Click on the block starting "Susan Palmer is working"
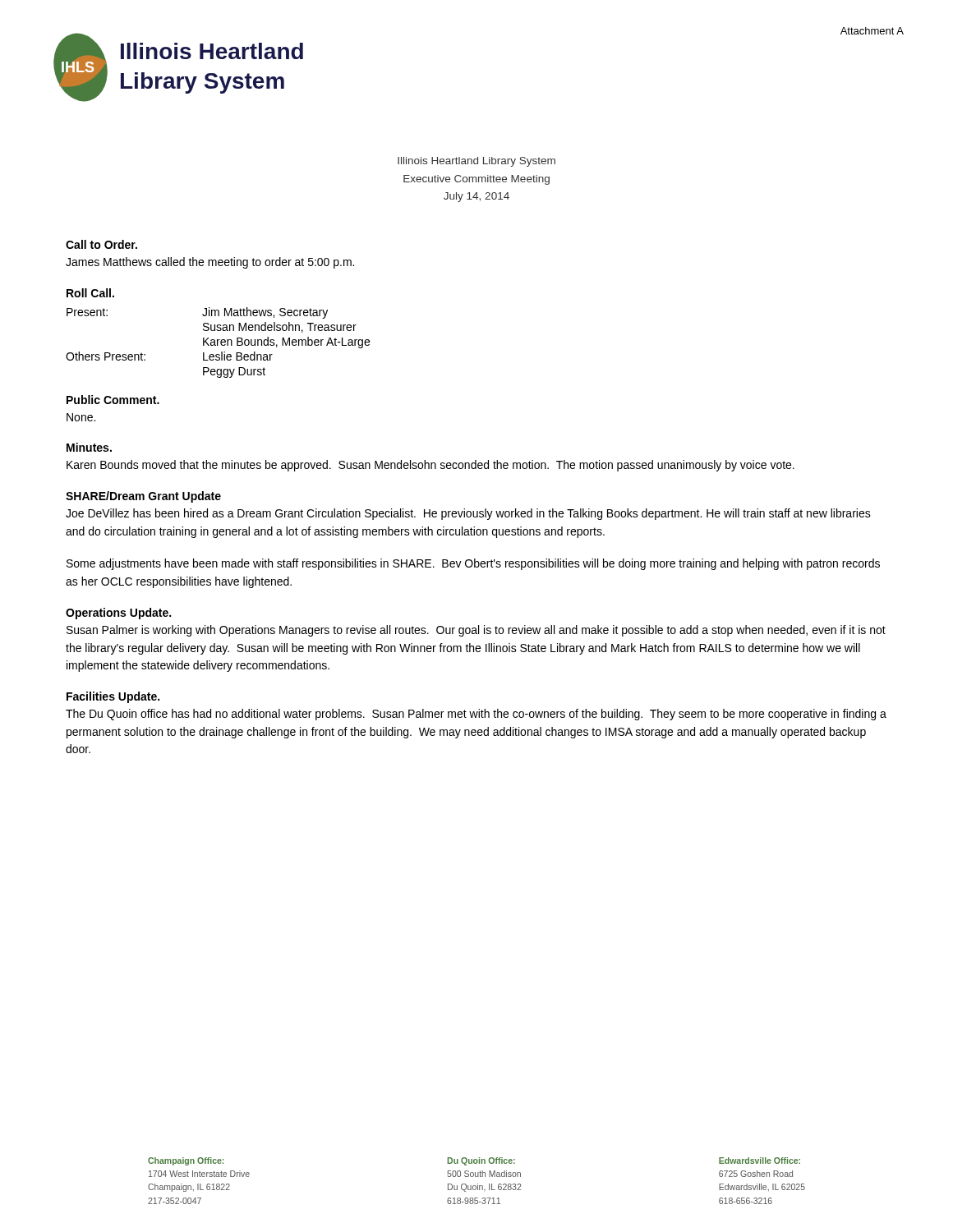The height and width of the screenshot is (1232, 953). [x=476, y=648]
